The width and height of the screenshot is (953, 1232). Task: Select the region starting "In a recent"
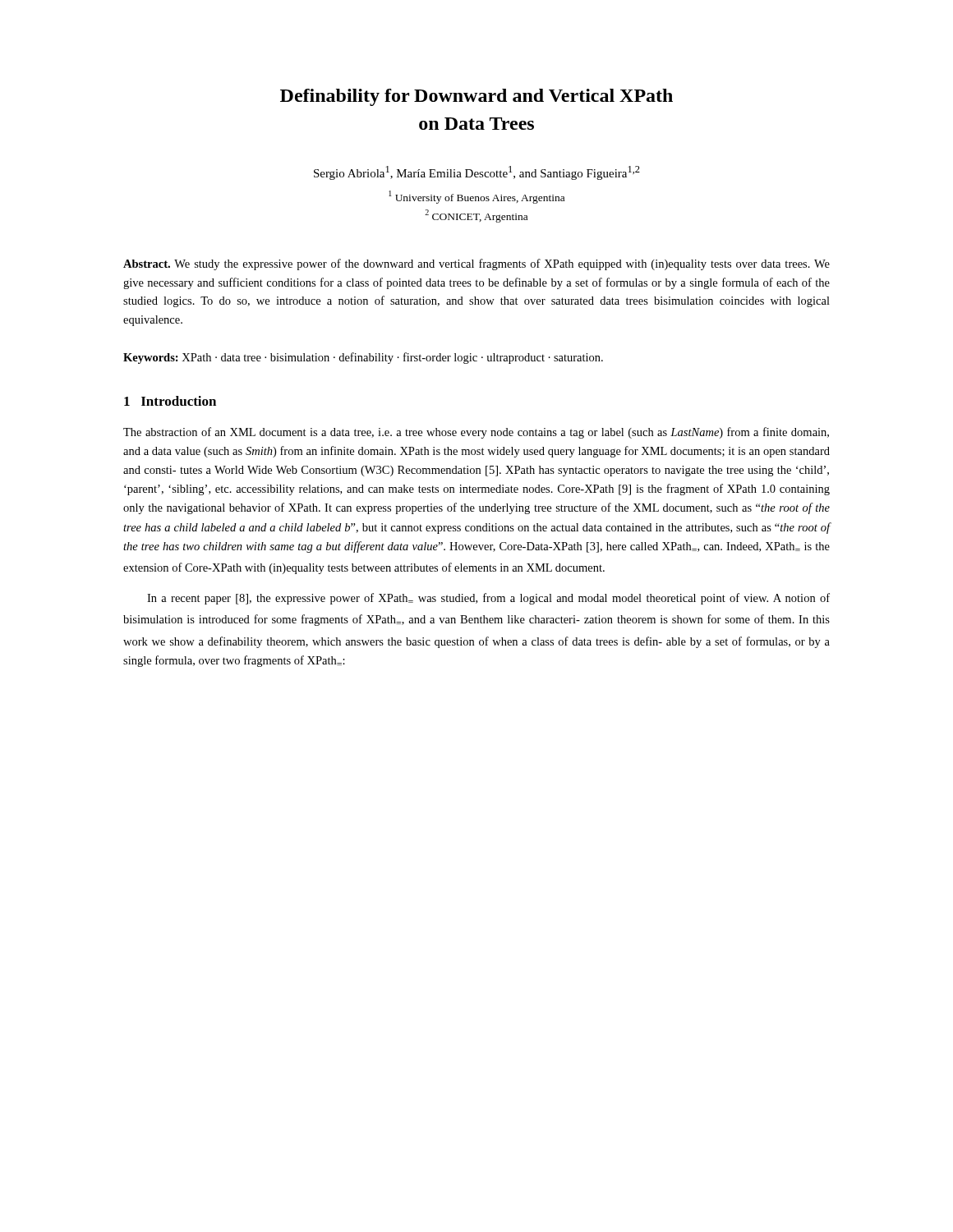tap(476, 631)
